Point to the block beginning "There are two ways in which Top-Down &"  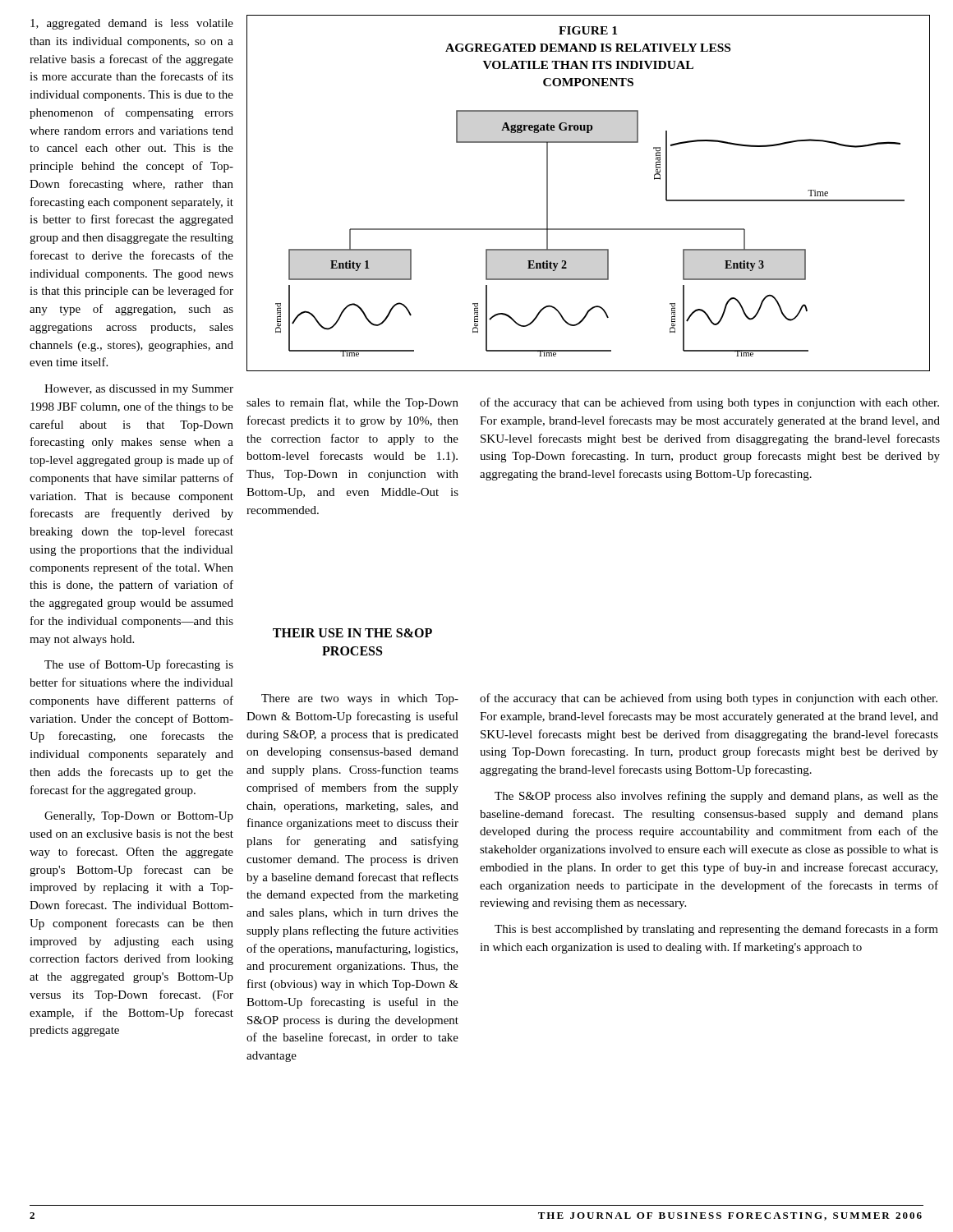352,877
